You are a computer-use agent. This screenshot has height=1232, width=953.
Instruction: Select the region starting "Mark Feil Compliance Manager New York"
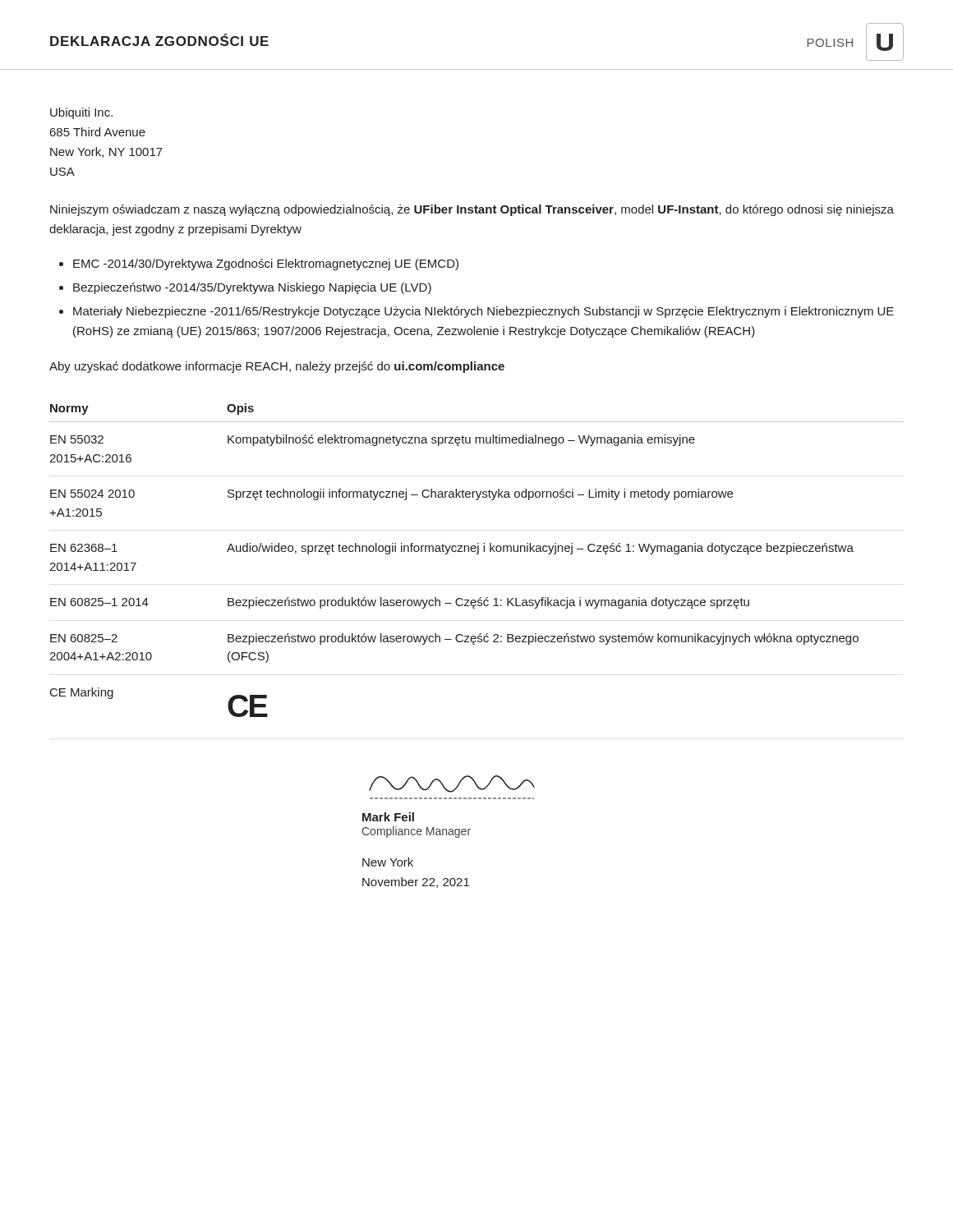pyautogui.click(x=416, y=851)
